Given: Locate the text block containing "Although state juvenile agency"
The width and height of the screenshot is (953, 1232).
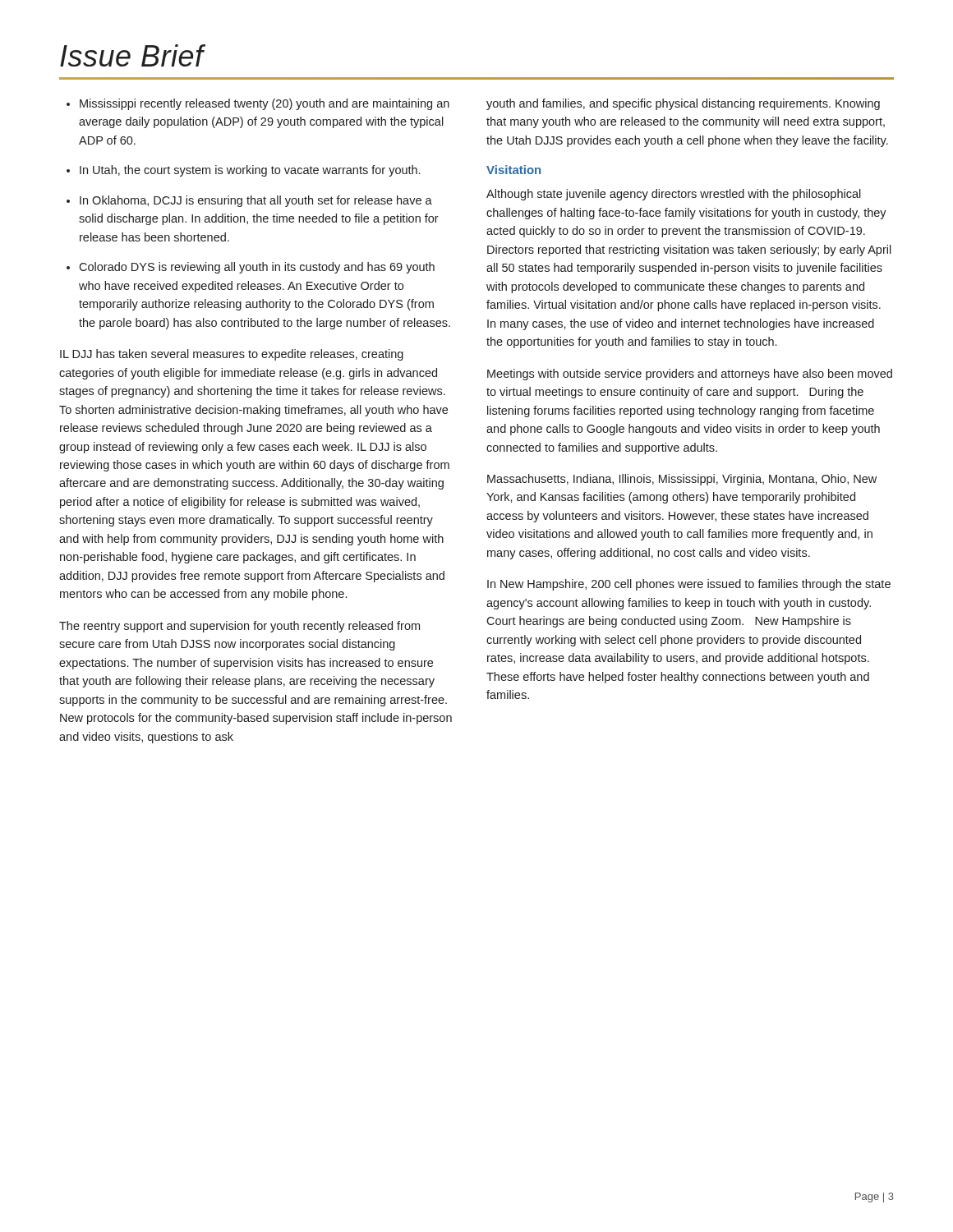Looking at the screenshot, I should coord(689,268).
